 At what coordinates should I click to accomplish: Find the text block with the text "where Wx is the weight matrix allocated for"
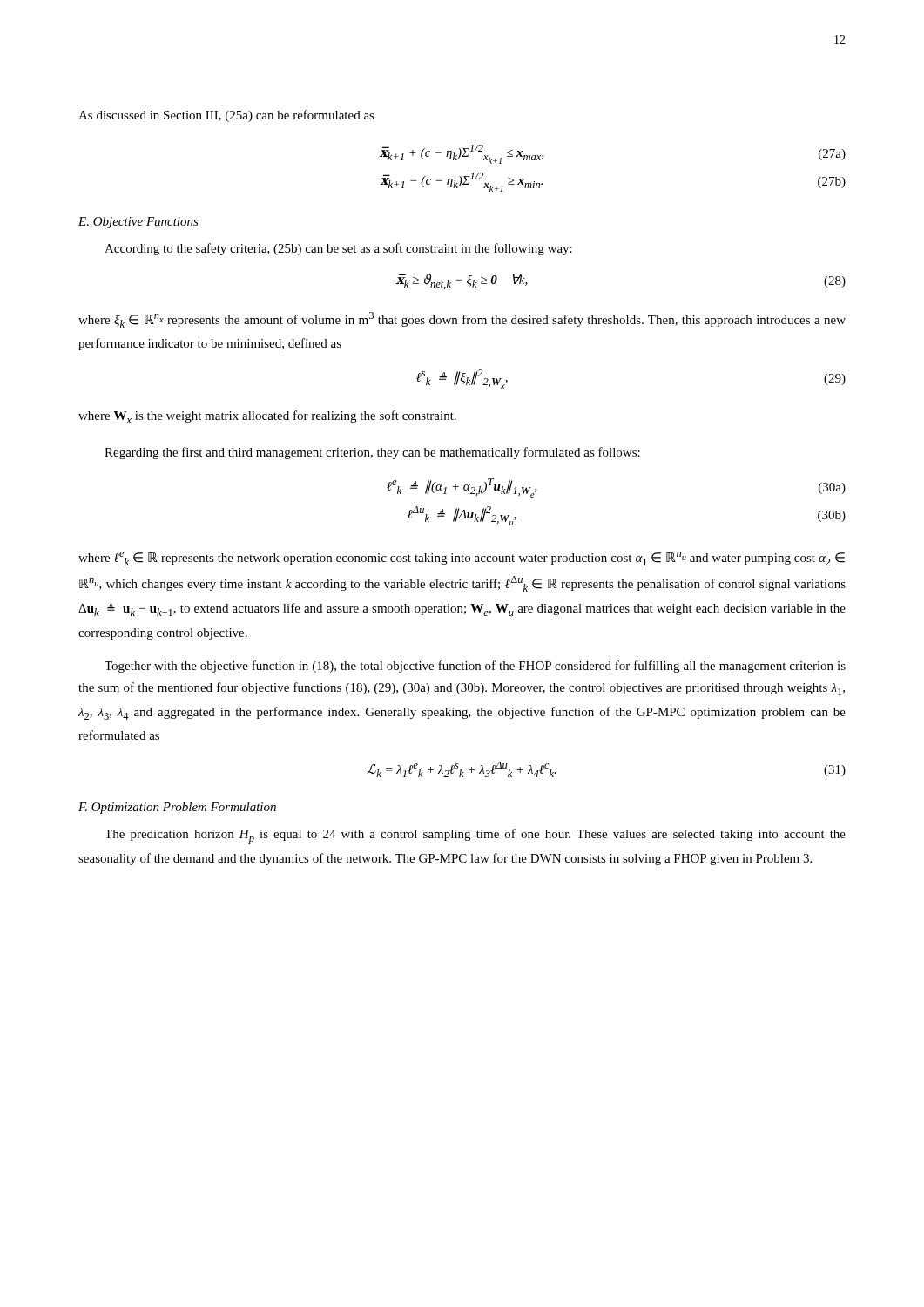point(462,418)
